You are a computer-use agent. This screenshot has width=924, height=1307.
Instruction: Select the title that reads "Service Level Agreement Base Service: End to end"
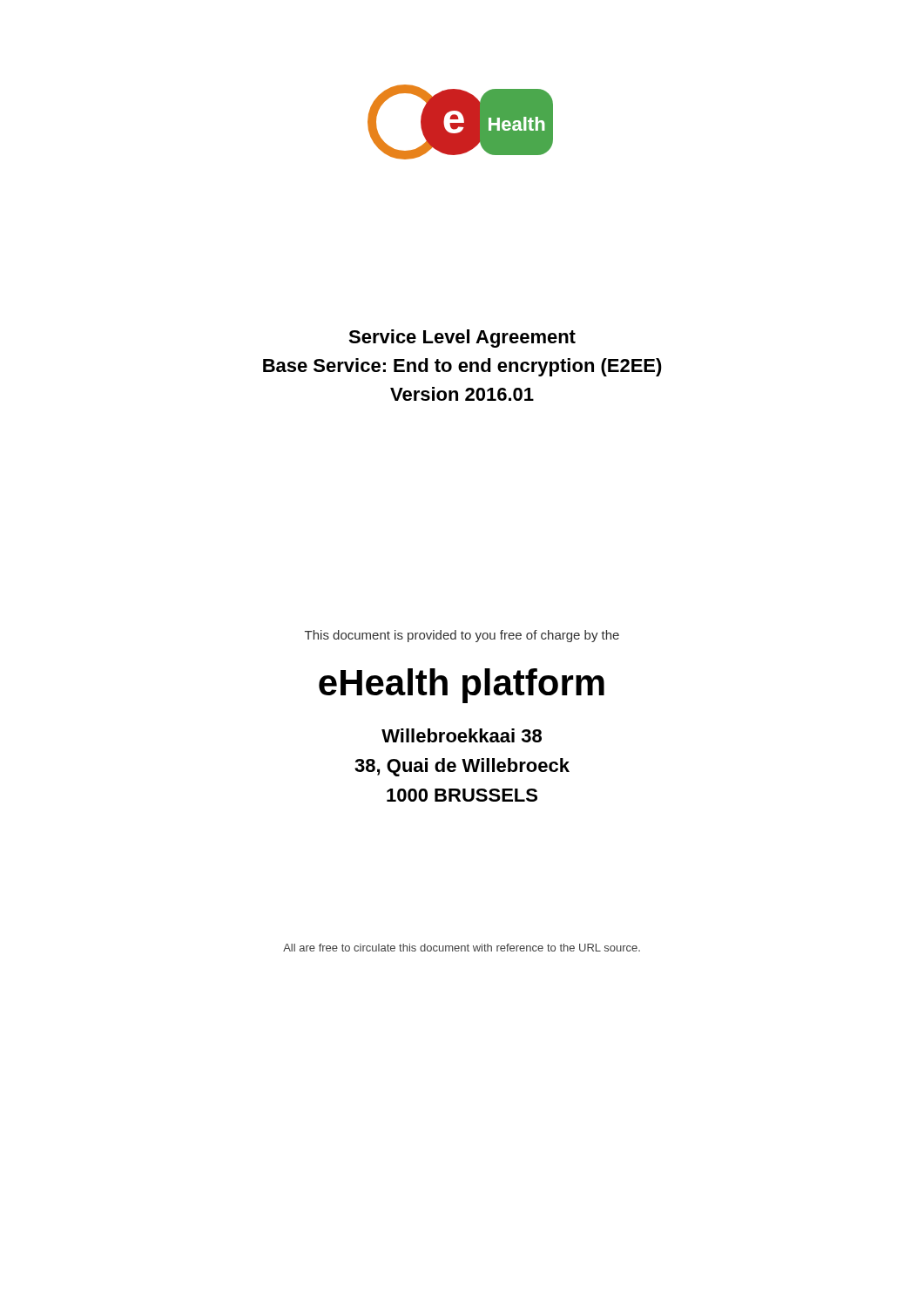[462, 366]
